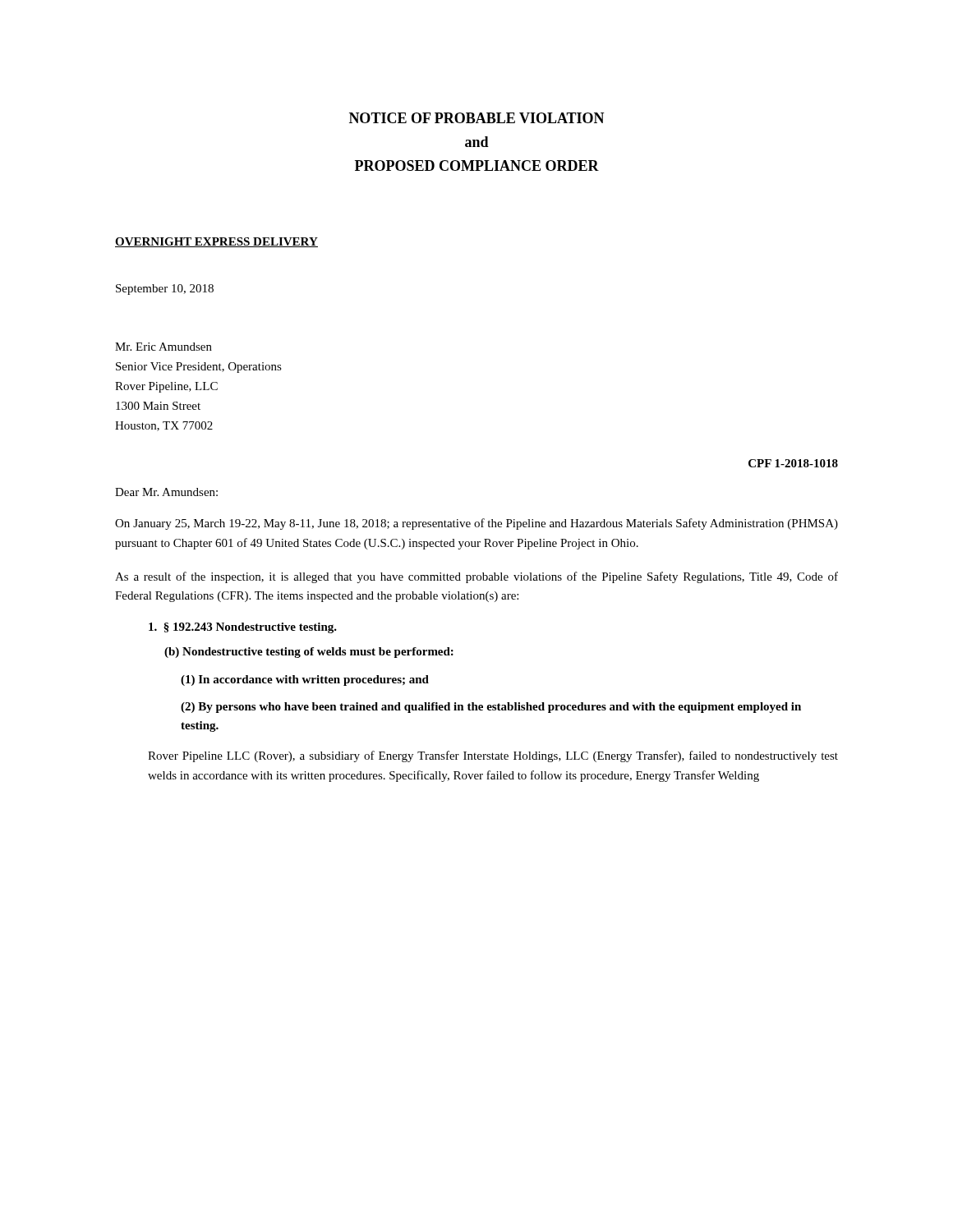The image size is (953, 1232).
Task: Find the list item with the text "(1) In accordance with written procedures; and"
Action: 305,679
